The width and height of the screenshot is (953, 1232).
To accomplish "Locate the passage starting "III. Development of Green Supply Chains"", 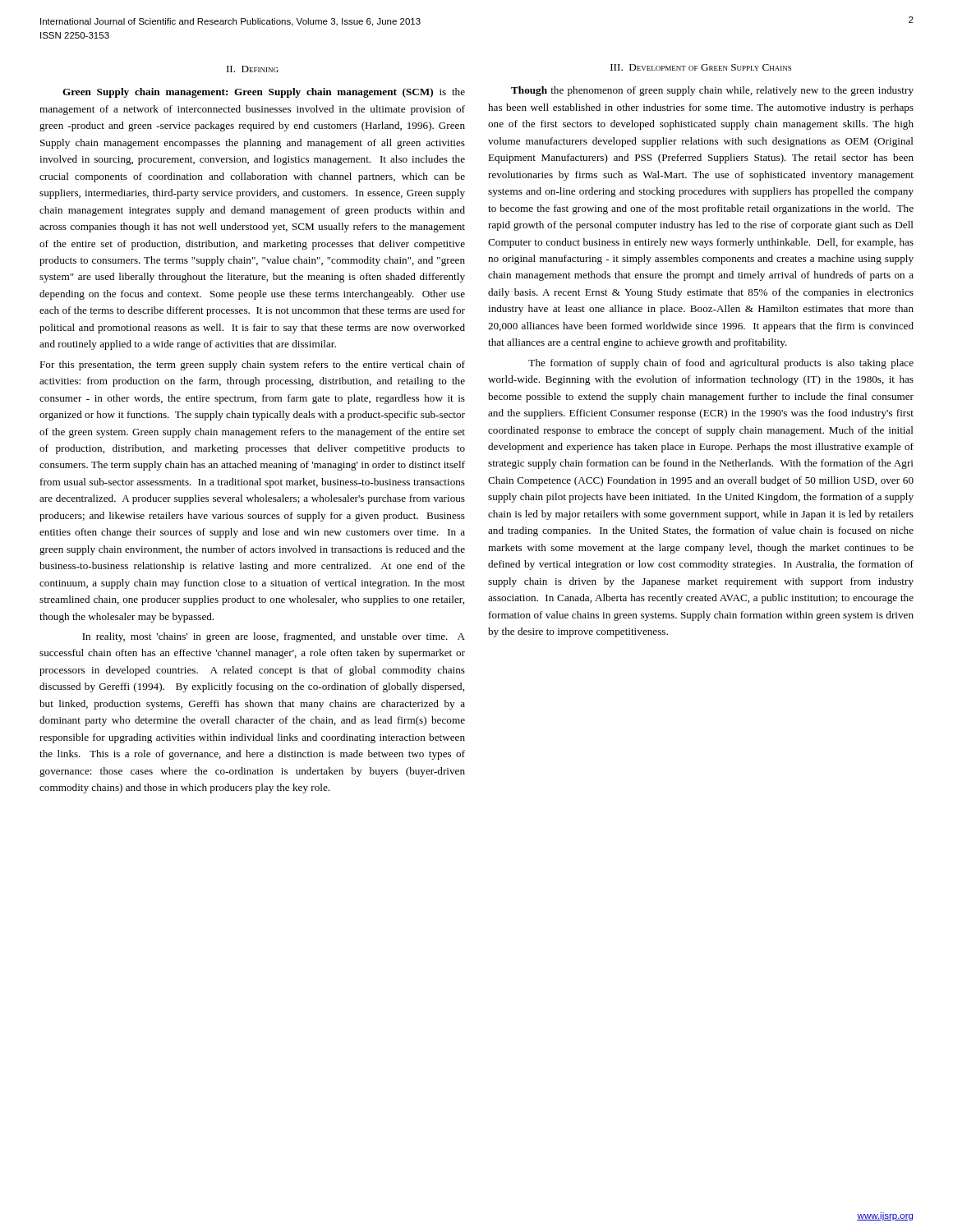I will click(x=701, y=67).
